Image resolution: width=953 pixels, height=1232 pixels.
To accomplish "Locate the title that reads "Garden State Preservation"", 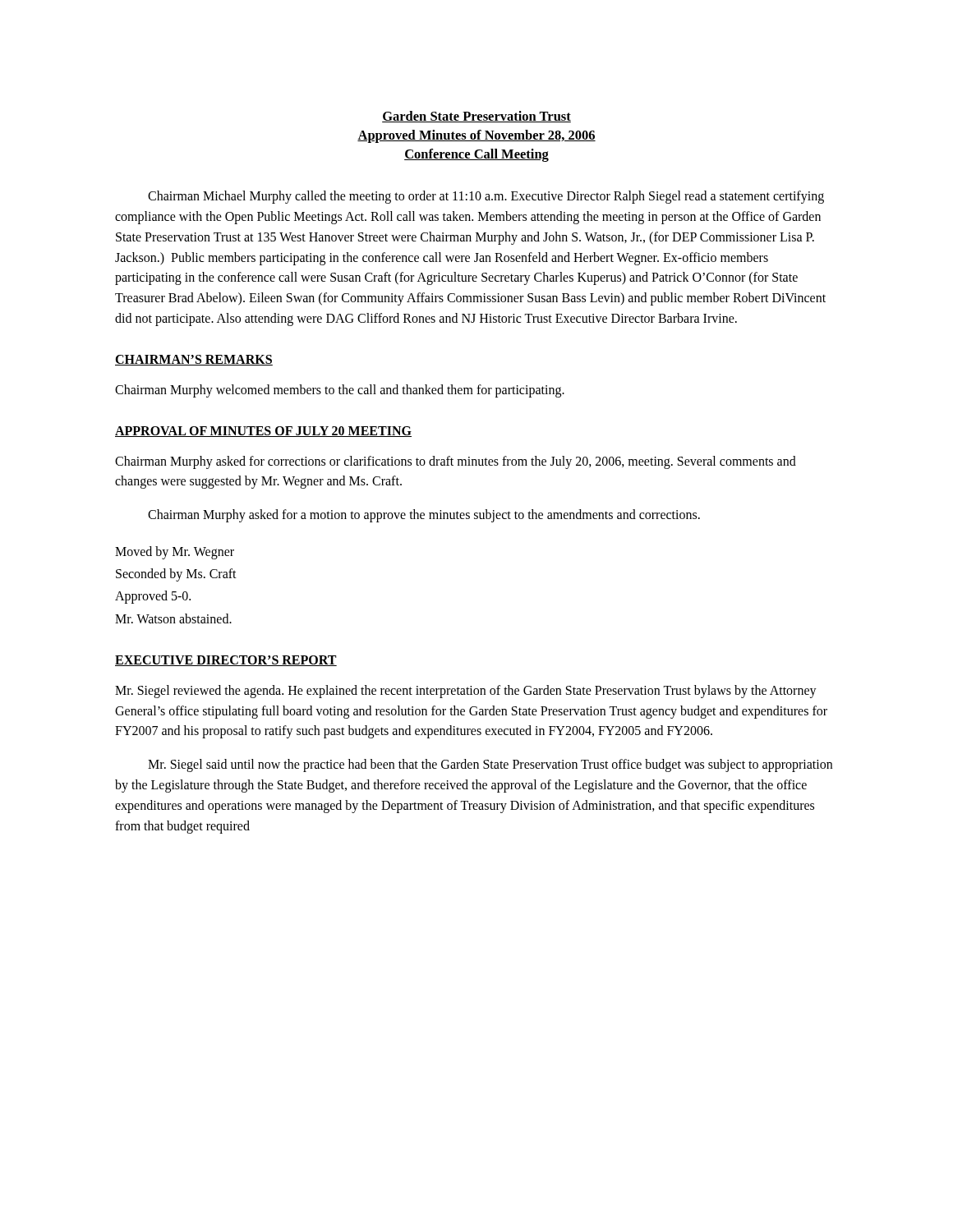I will point(476,135).
